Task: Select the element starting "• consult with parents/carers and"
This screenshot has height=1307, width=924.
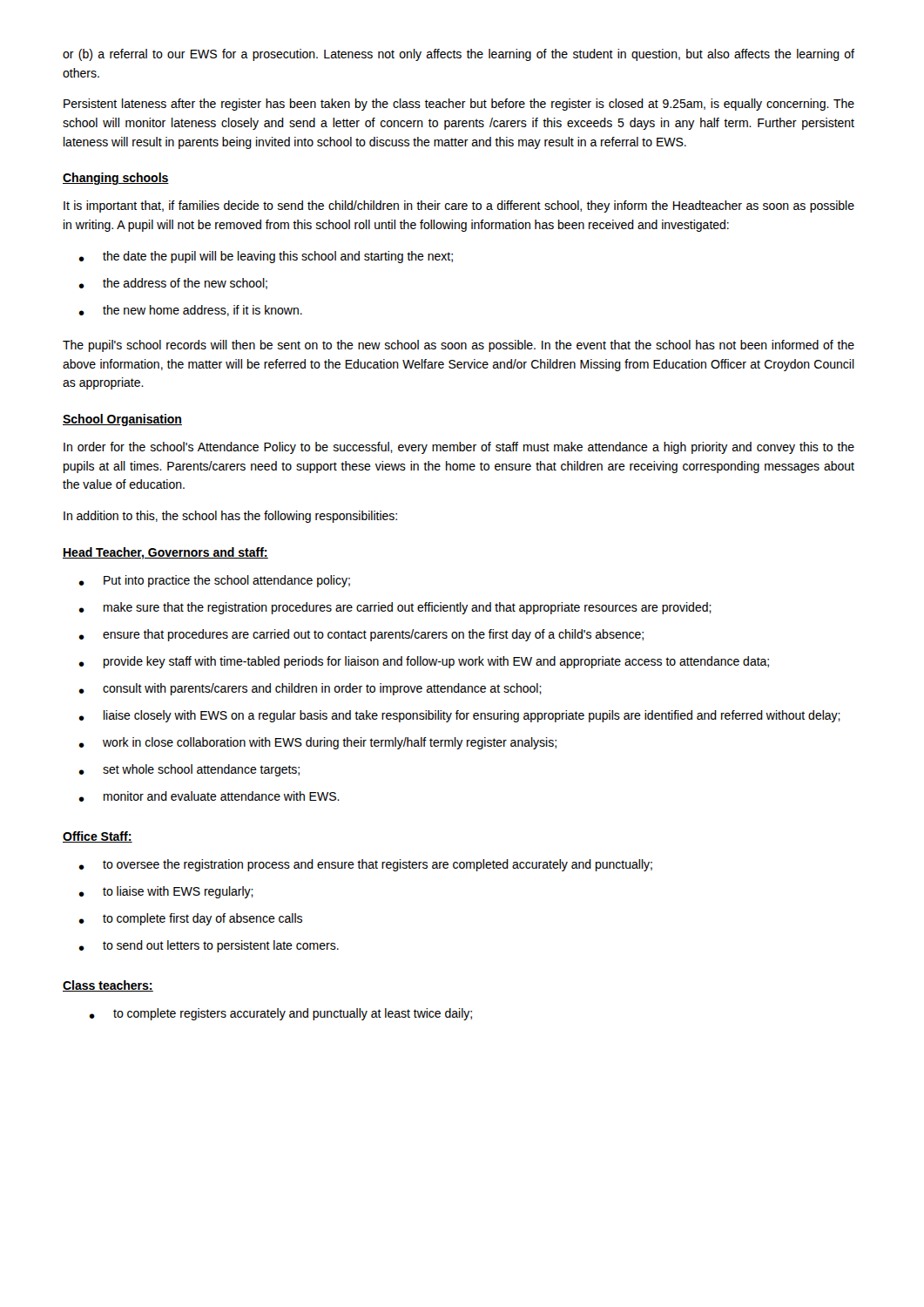Action: click(x=466, y=691)
